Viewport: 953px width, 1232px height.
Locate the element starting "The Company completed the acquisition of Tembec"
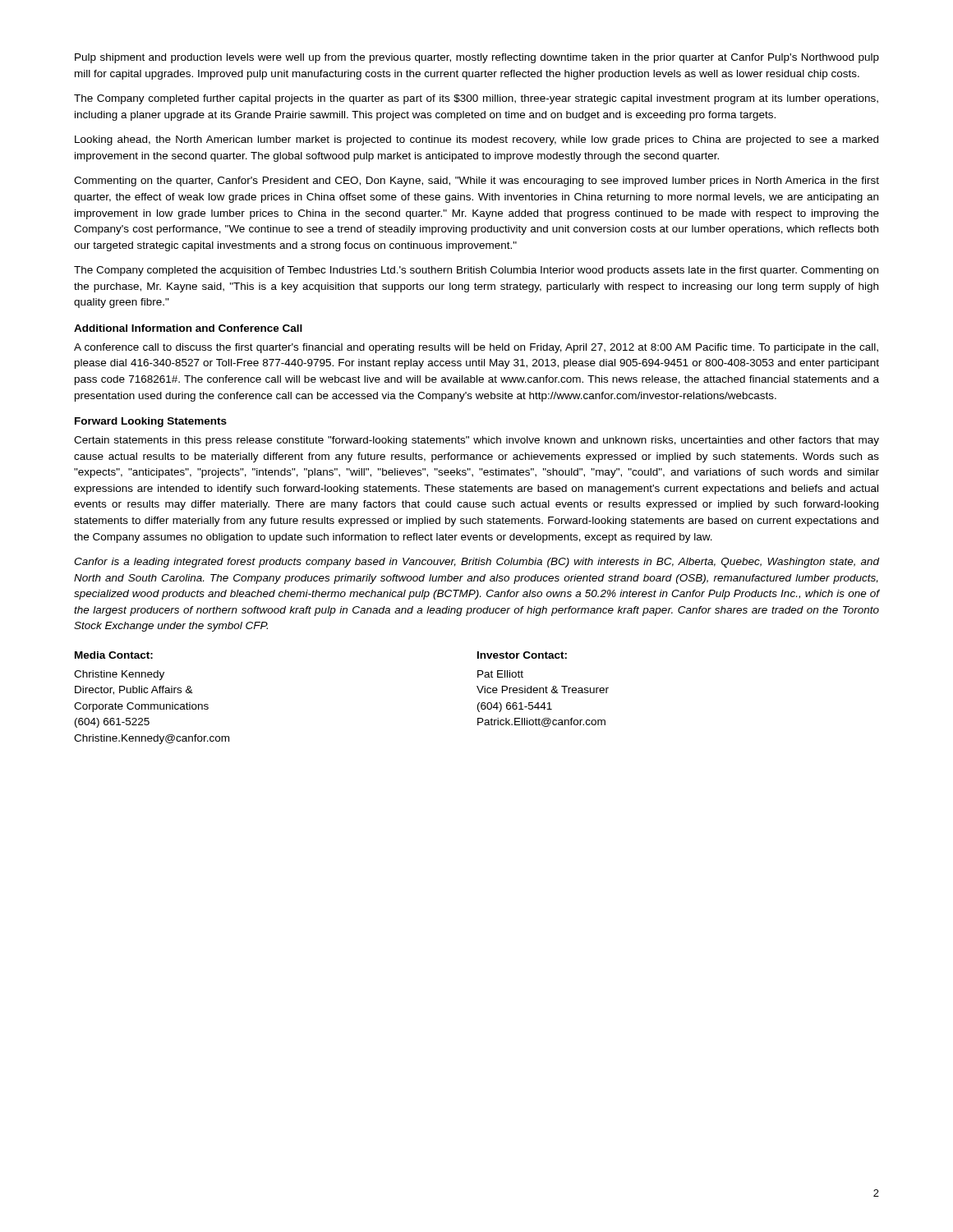[x=476, y=286]
